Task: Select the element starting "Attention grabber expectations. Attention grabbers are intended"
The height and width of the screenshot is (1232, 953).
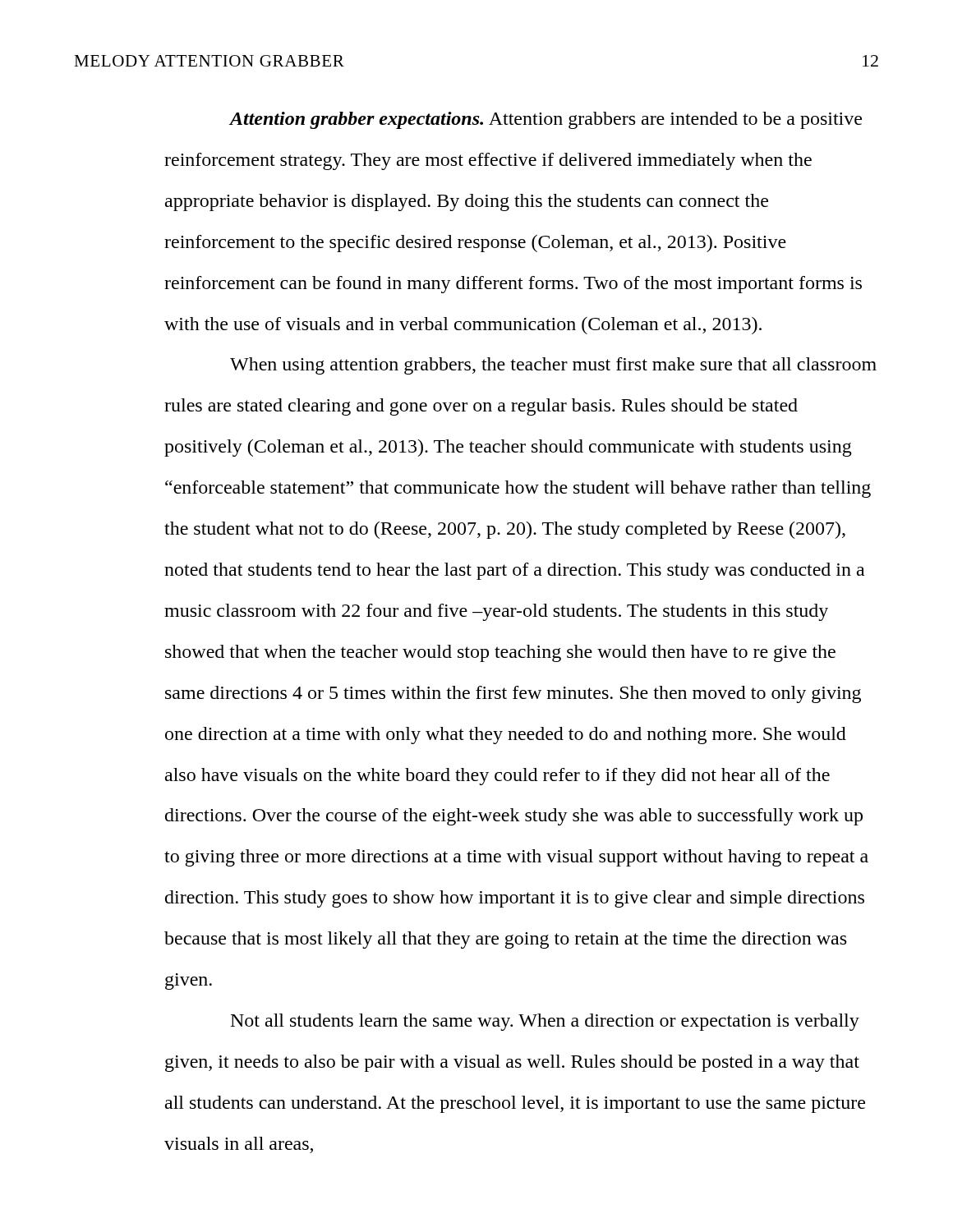Action: (x=546, y=120)
